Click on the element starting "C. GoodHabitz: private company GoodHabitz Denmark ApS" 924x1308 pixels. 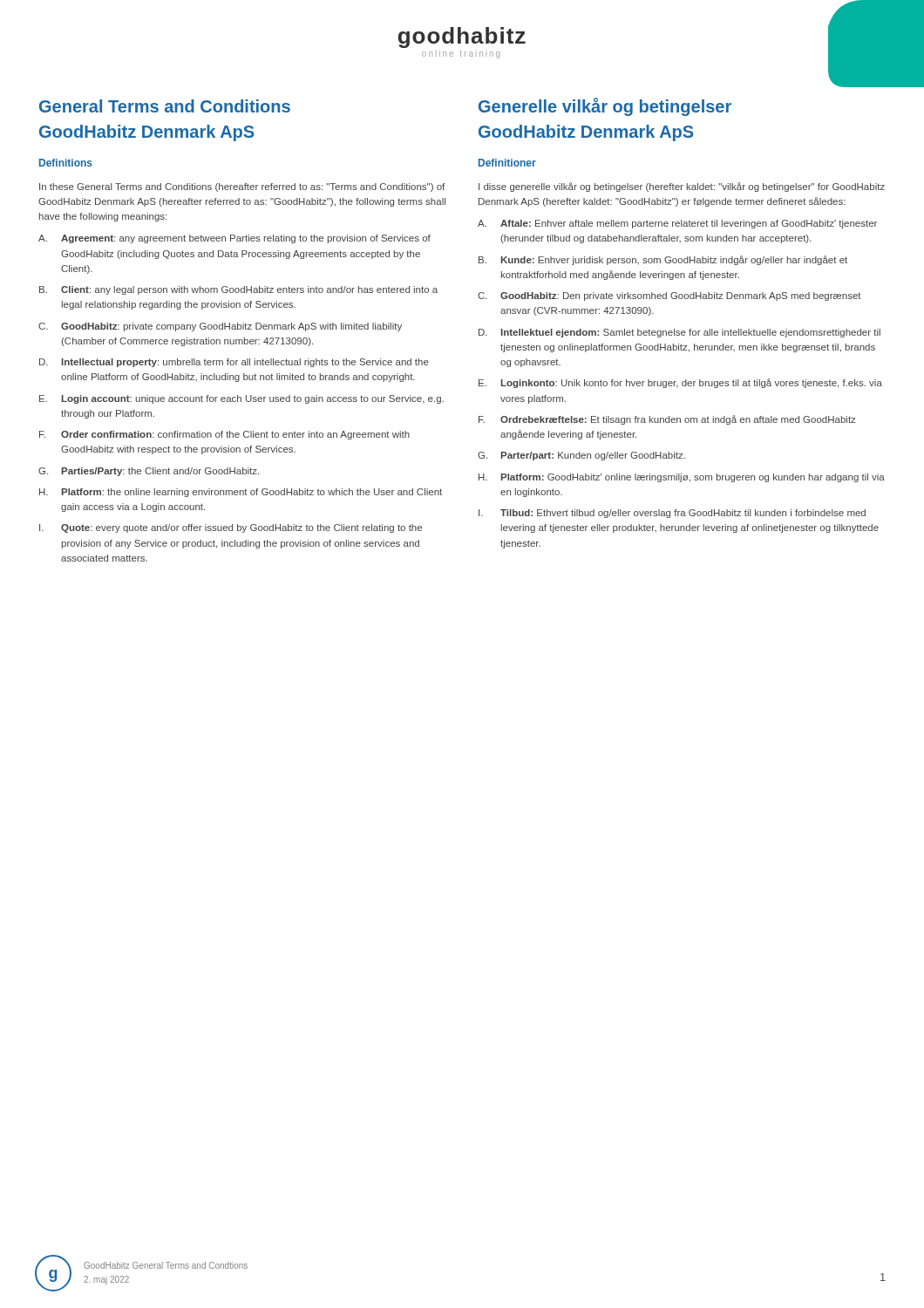(x=242, y=334)
